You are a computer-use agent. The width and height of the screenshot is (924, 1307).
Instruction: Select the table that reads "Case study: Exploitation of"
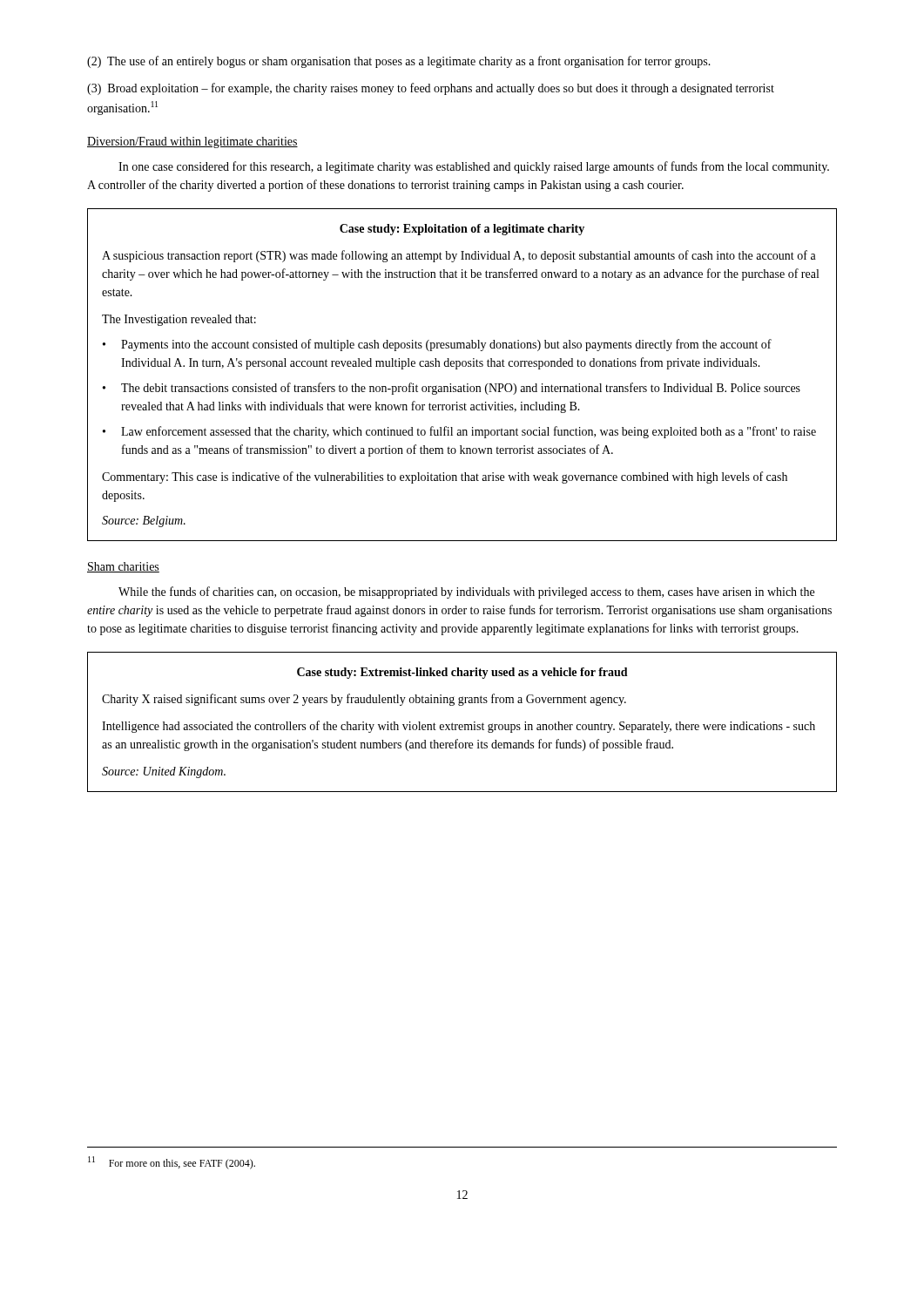[462, 374]
